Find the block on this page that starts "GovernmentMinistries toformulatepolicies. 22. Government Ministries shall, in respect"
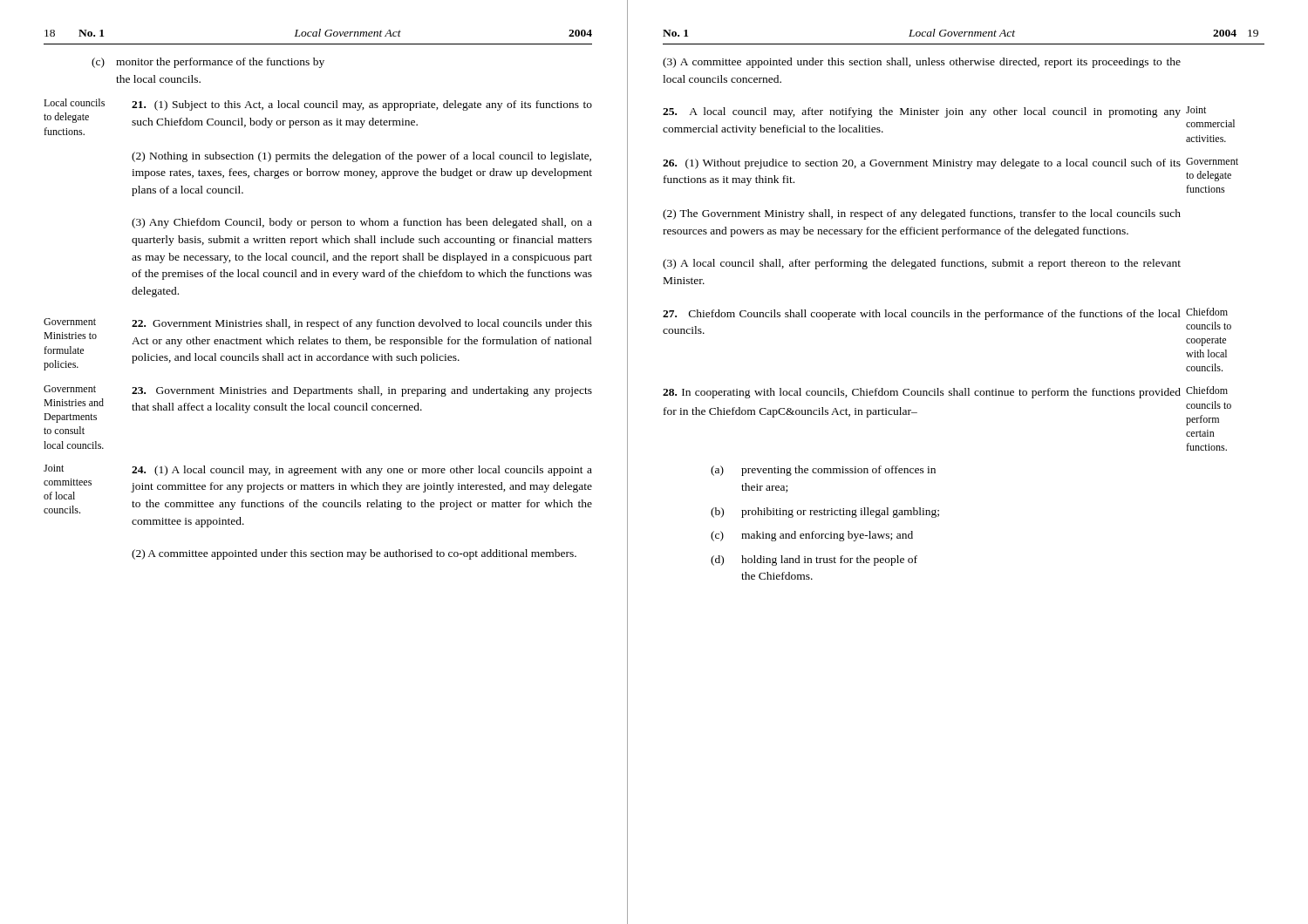1308x924 pixels. point(318,344)
